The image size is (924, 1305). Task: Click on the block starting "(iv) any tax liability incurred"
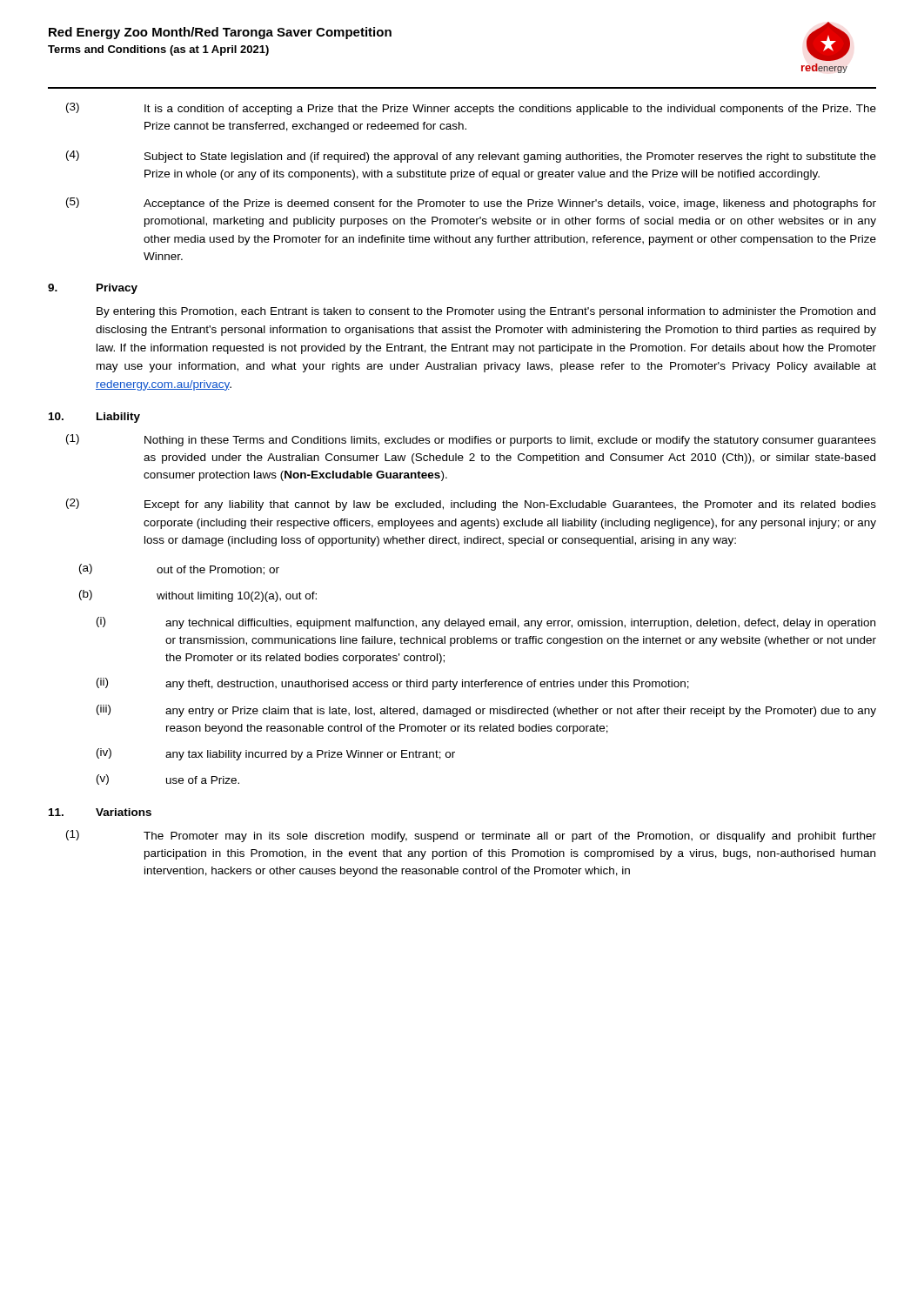pyautogui.click(x=462, y=754)
